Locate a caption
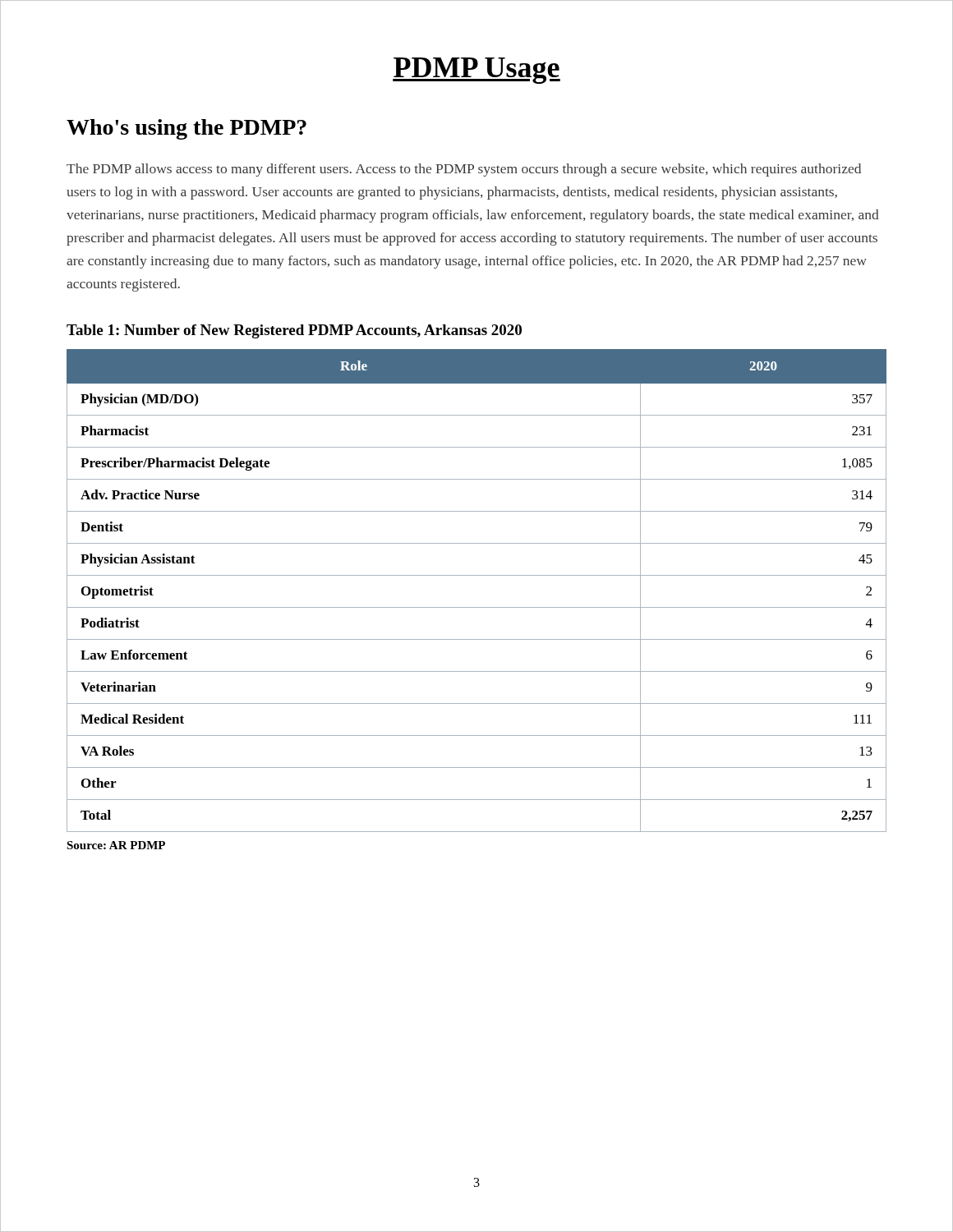 [x=294, y=330]
